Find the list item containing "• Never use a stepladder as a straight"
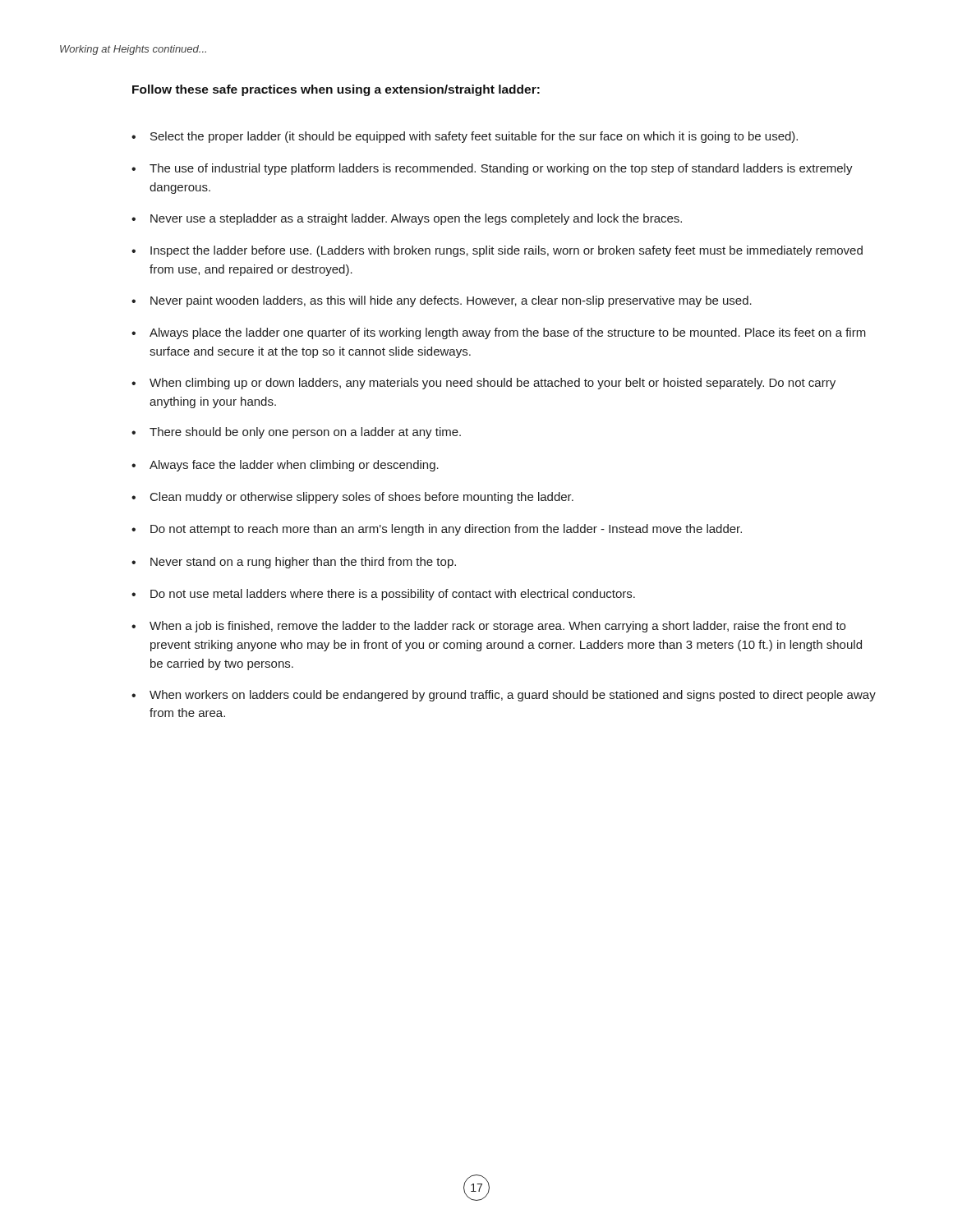Screen dimensions: 1232x953 [x=505, y=219]
